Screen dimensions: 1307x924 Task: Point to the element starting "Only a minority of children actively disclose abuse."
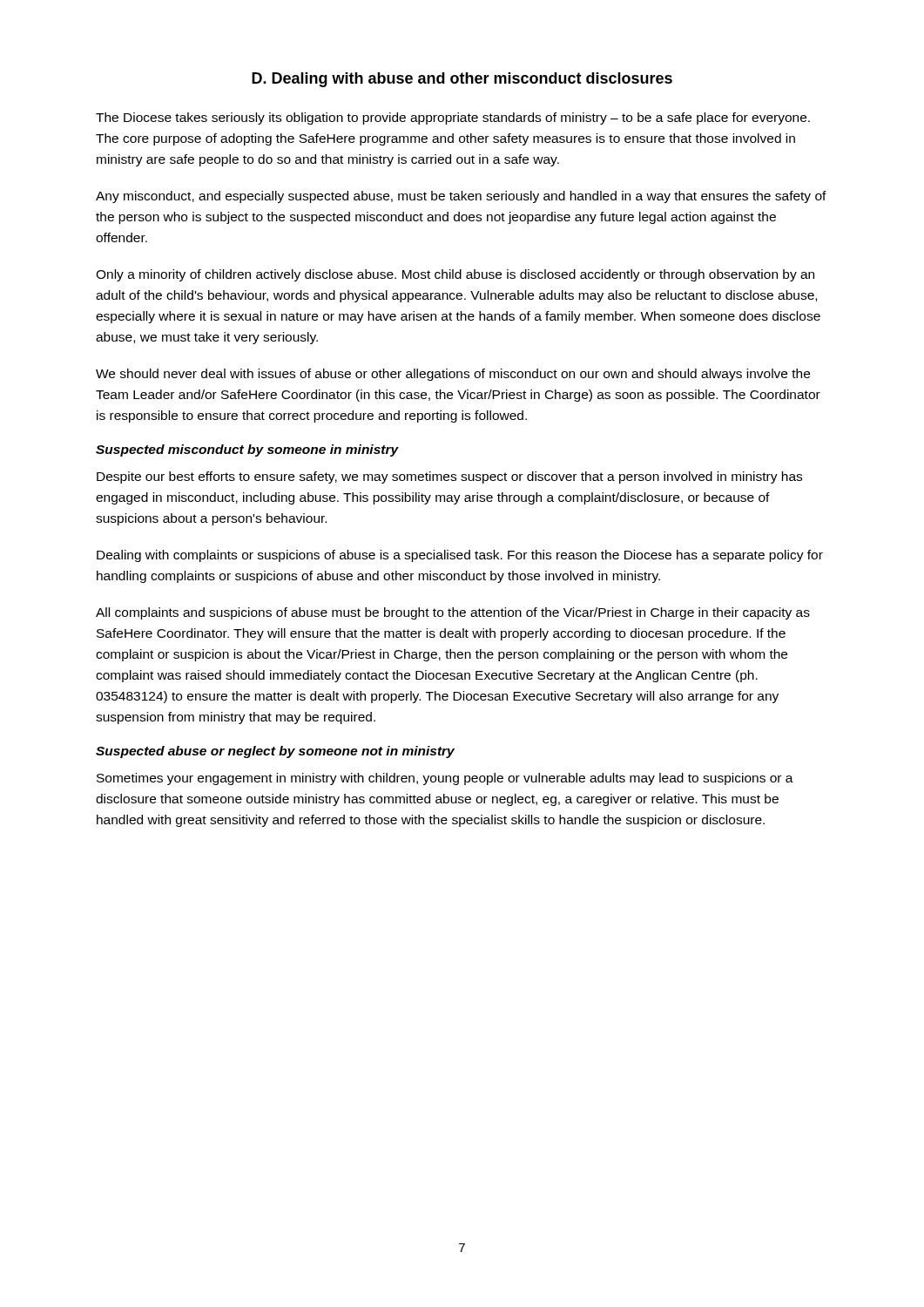(458, 306)
